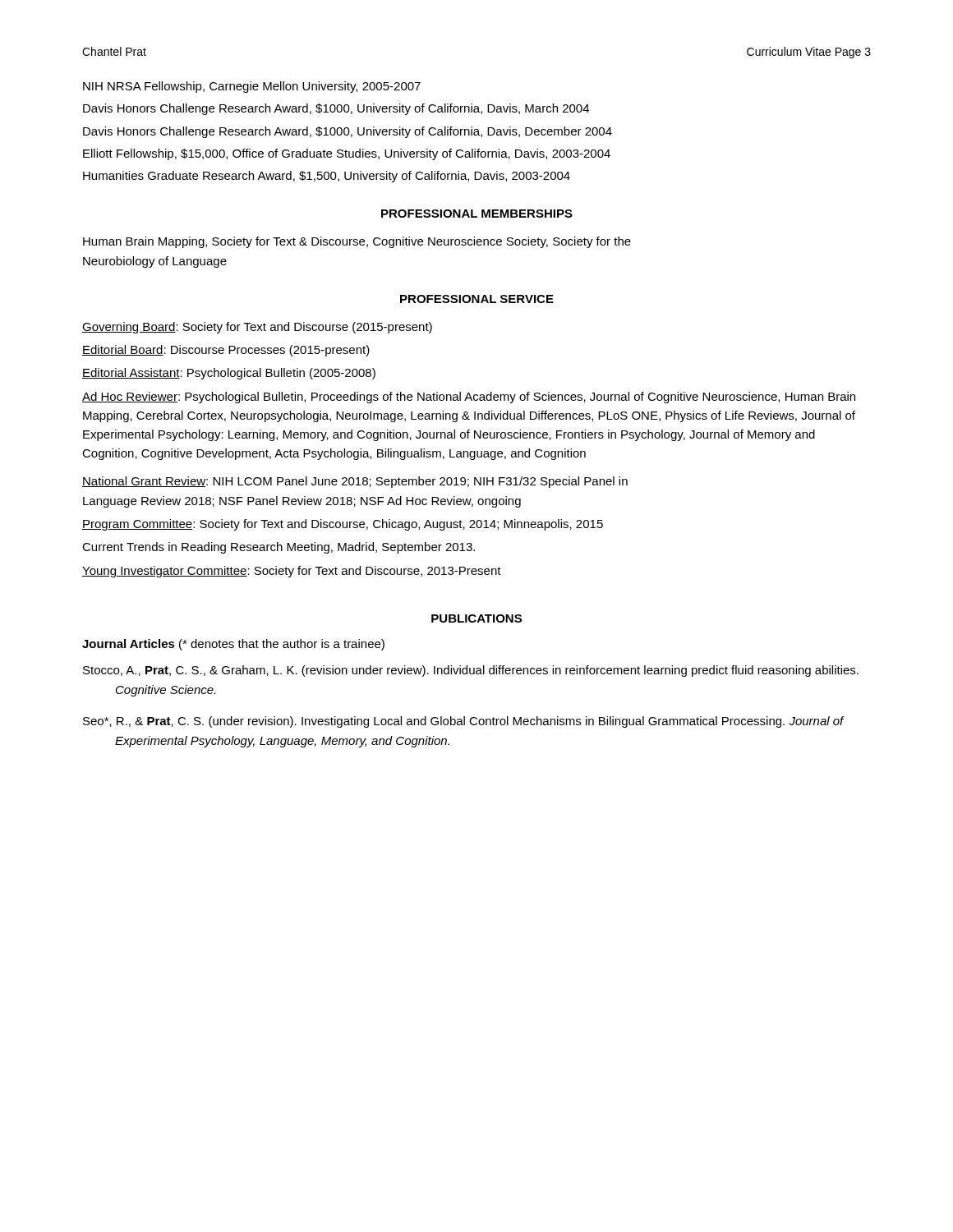This screenshot has height=1232, width=953.
Task: Click the passage that begins "Language Review 2018; NSF Panel Review 2018;"
Action: click(x=302, y=500)
